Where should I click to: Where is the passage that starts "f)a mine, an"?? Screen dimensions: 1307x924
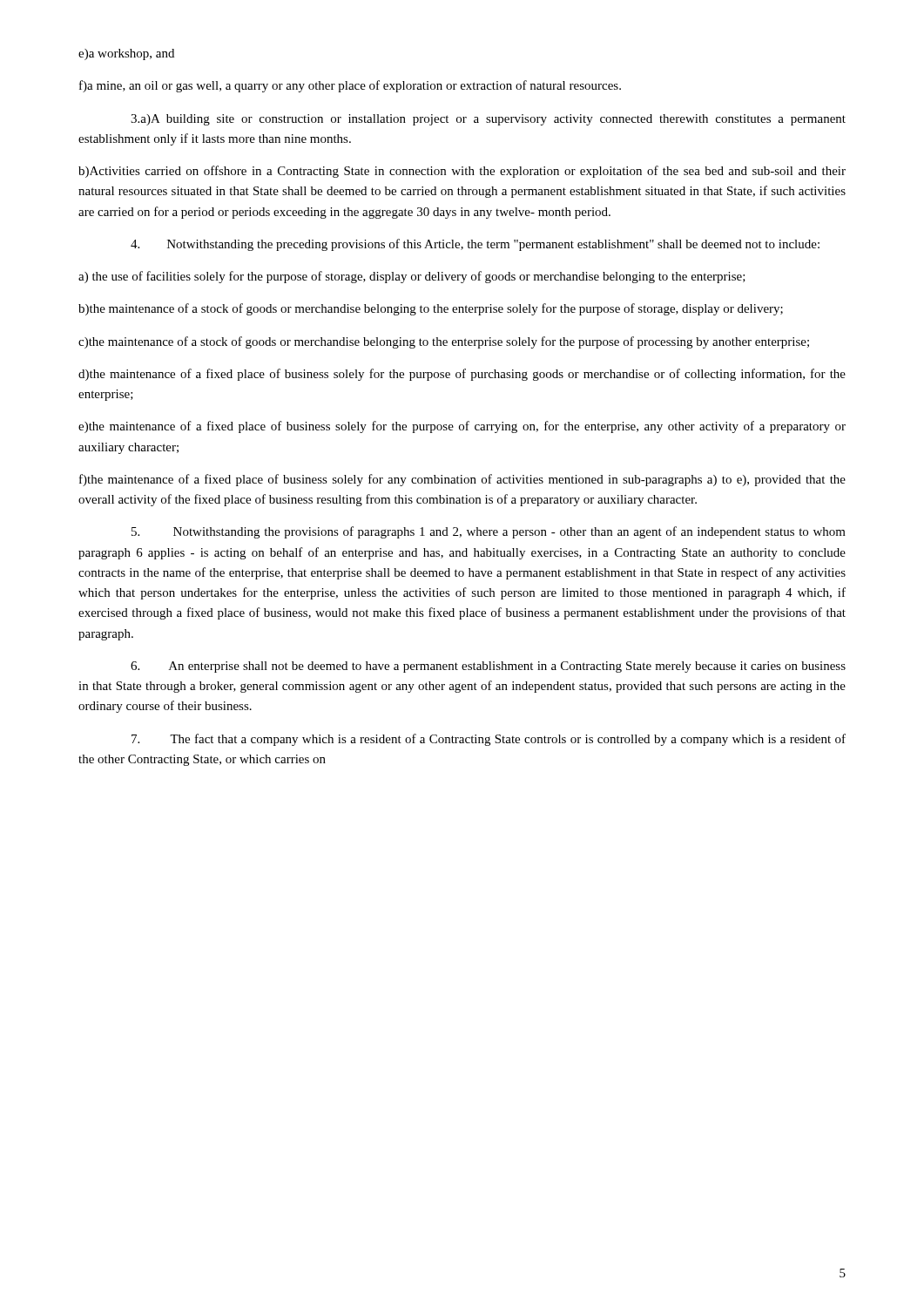tap(350, 86)
